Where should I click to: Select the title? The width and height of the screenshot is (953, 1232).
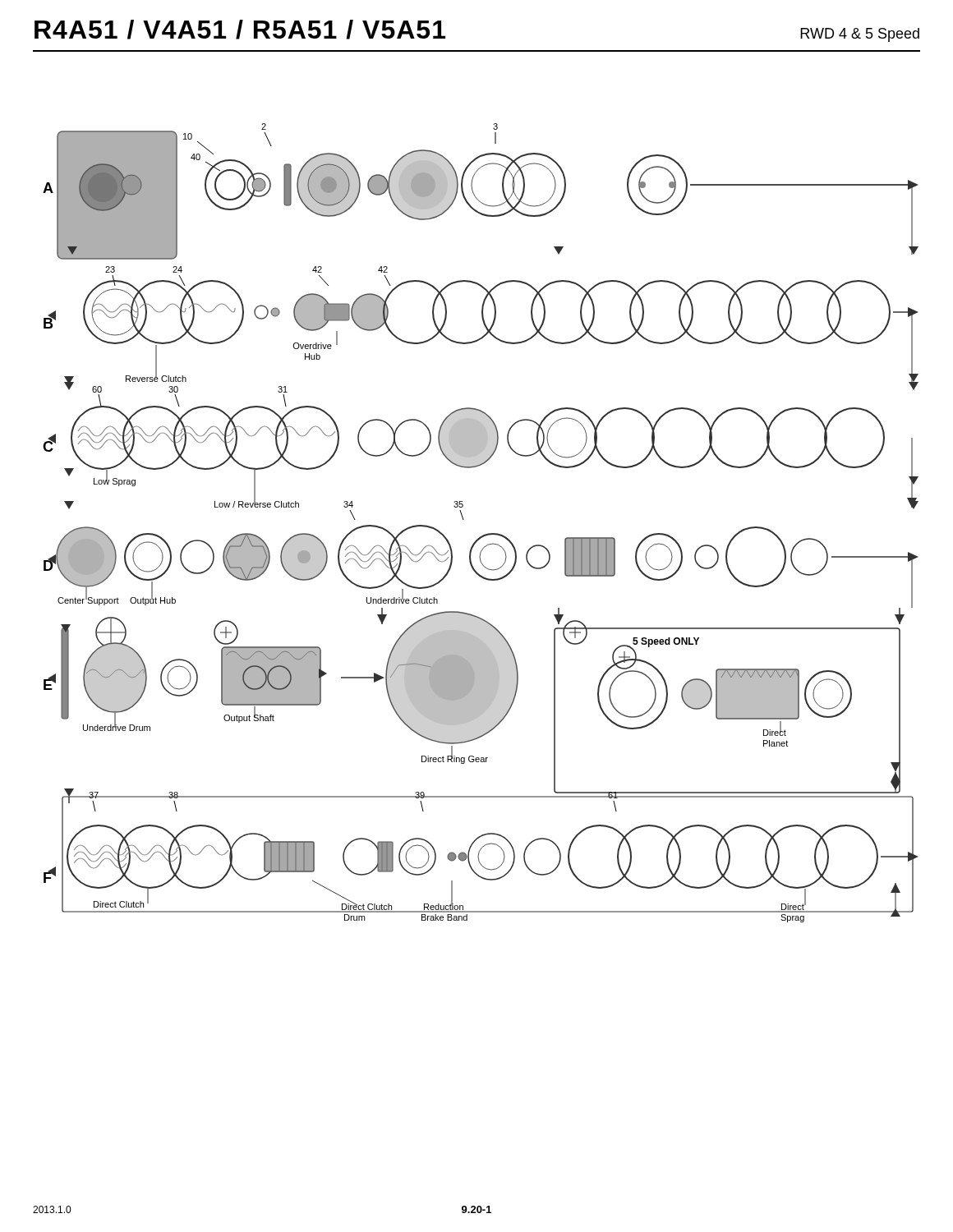pyautogui.click(x=476, y=30)
